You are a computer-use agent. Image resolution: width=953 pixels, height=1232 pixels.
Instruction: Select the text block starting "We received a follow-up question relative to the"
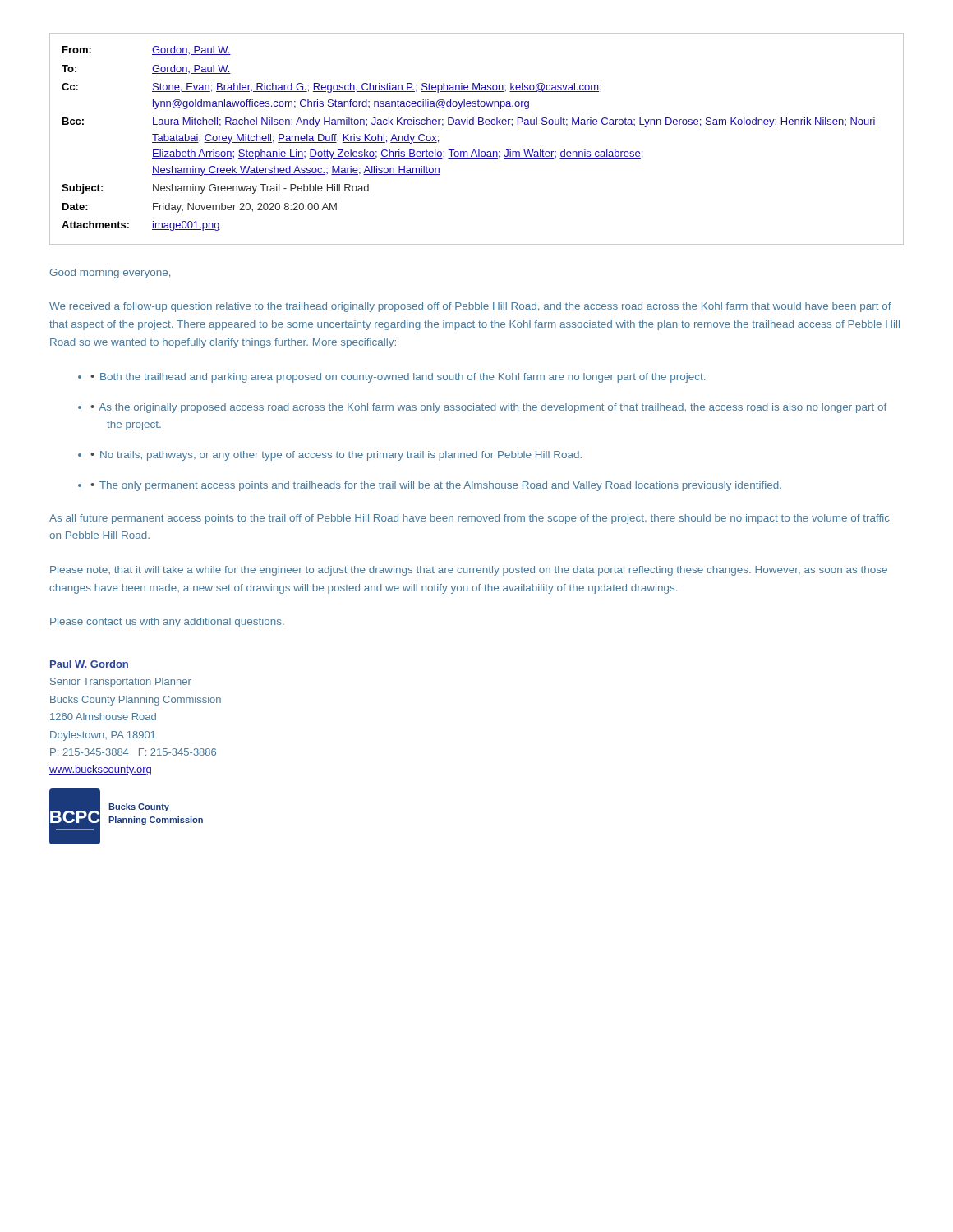click(475, 324)
